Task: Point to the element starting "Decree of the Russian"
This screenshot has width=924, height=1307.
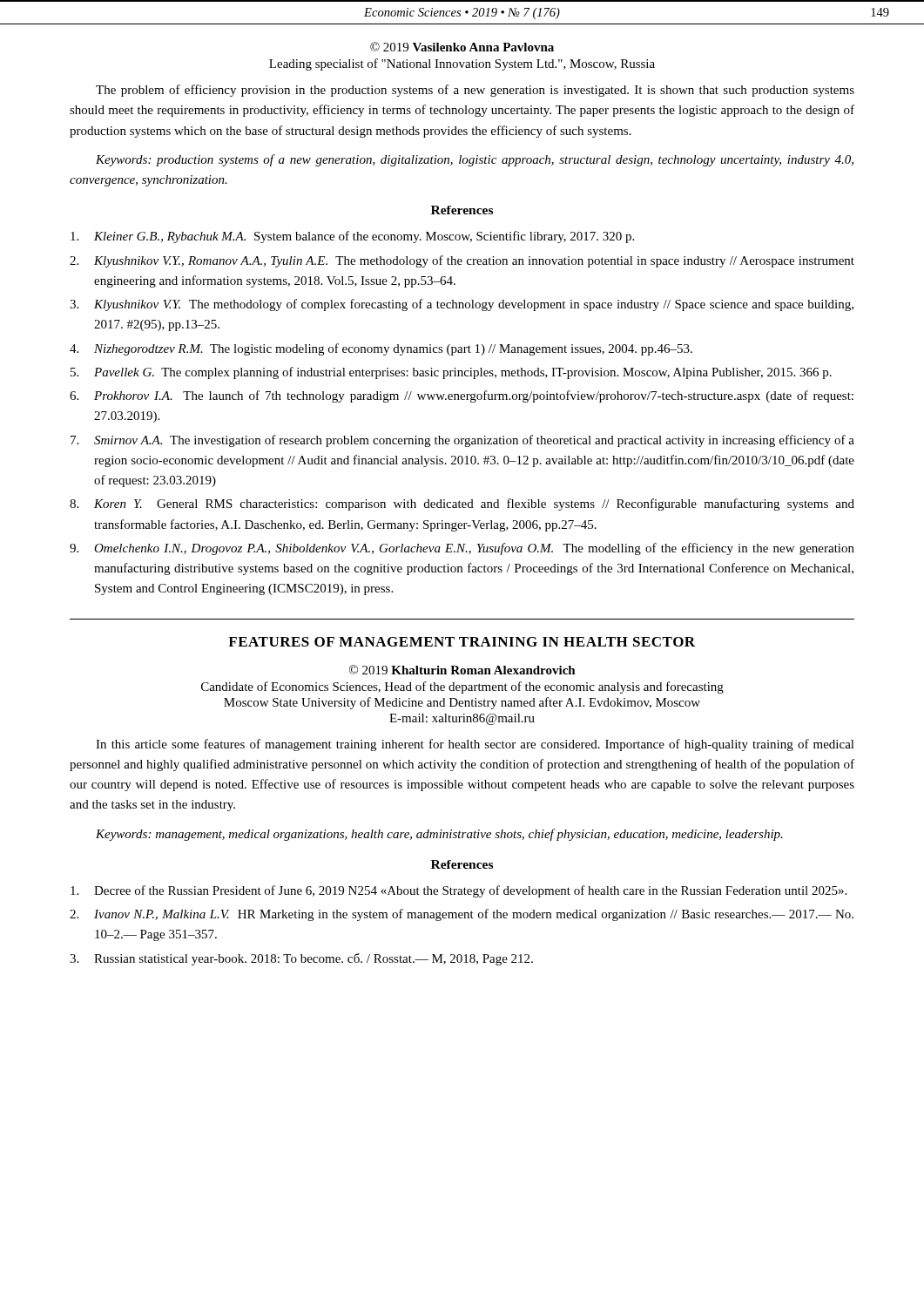Action: [459, 891]
